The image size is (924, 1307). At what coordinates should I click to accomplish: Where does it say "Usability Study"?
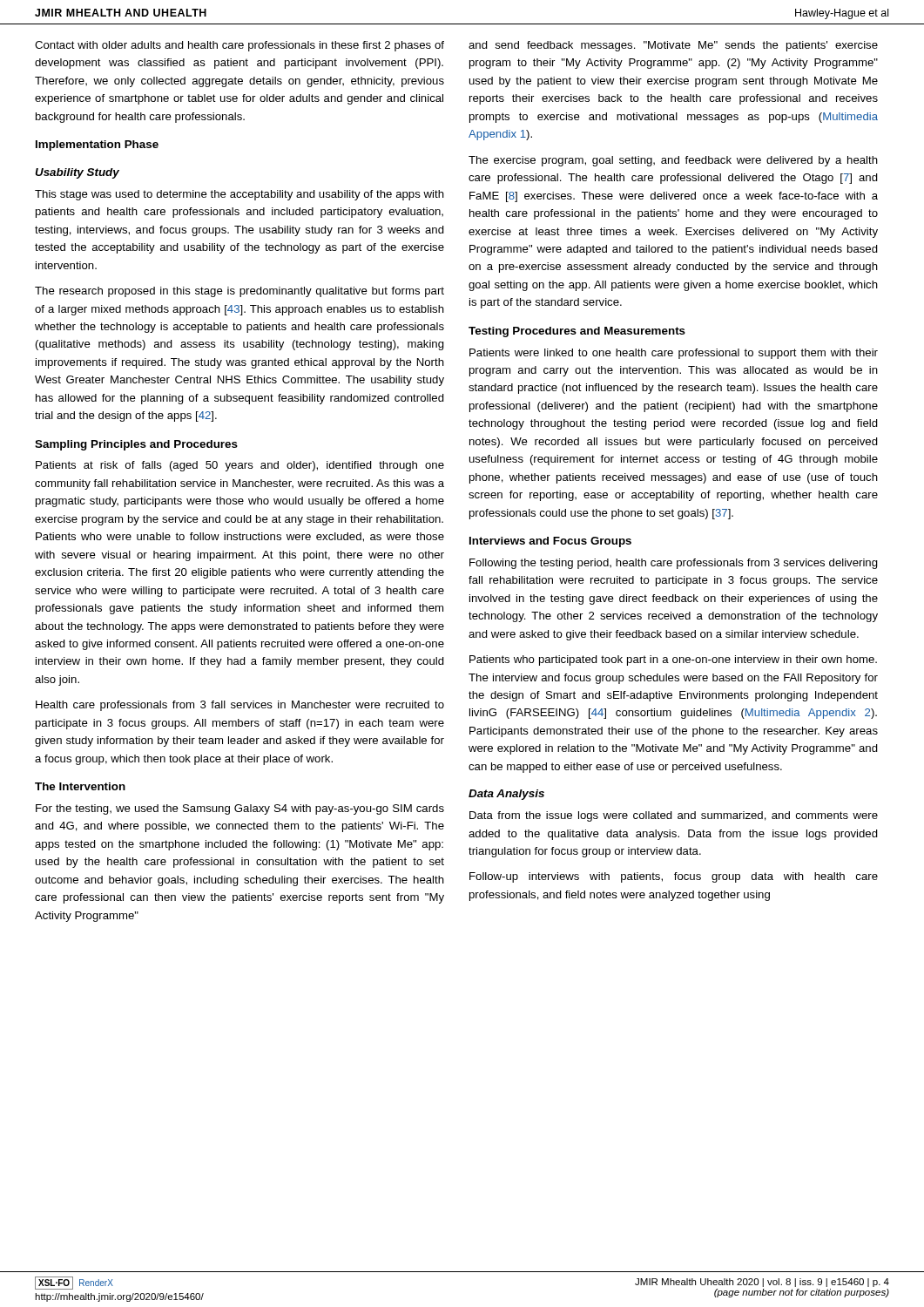click(77, 172)
